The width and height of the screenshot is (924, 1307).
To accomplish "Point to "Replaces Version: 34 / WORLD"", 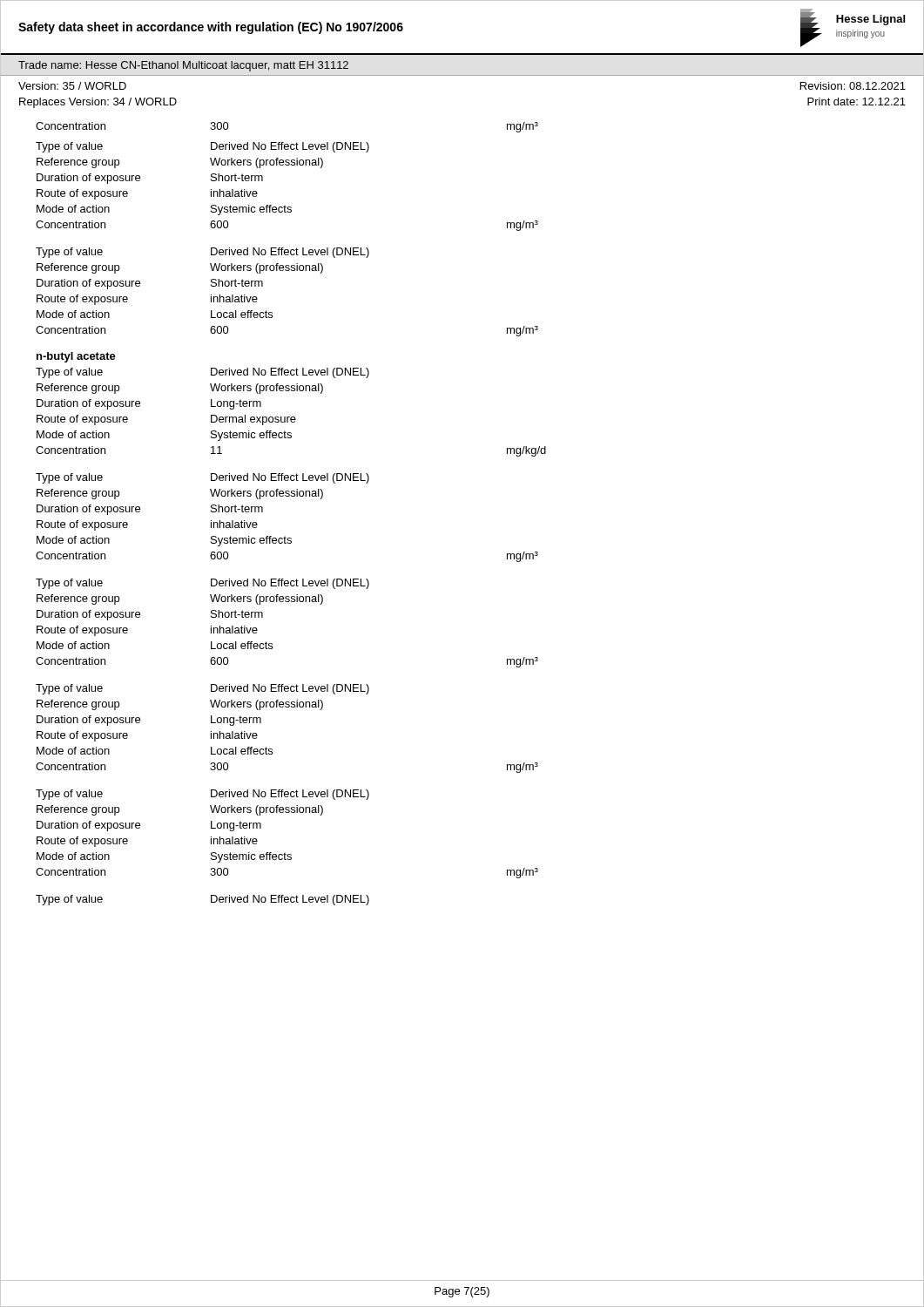I will click(98, 102).
